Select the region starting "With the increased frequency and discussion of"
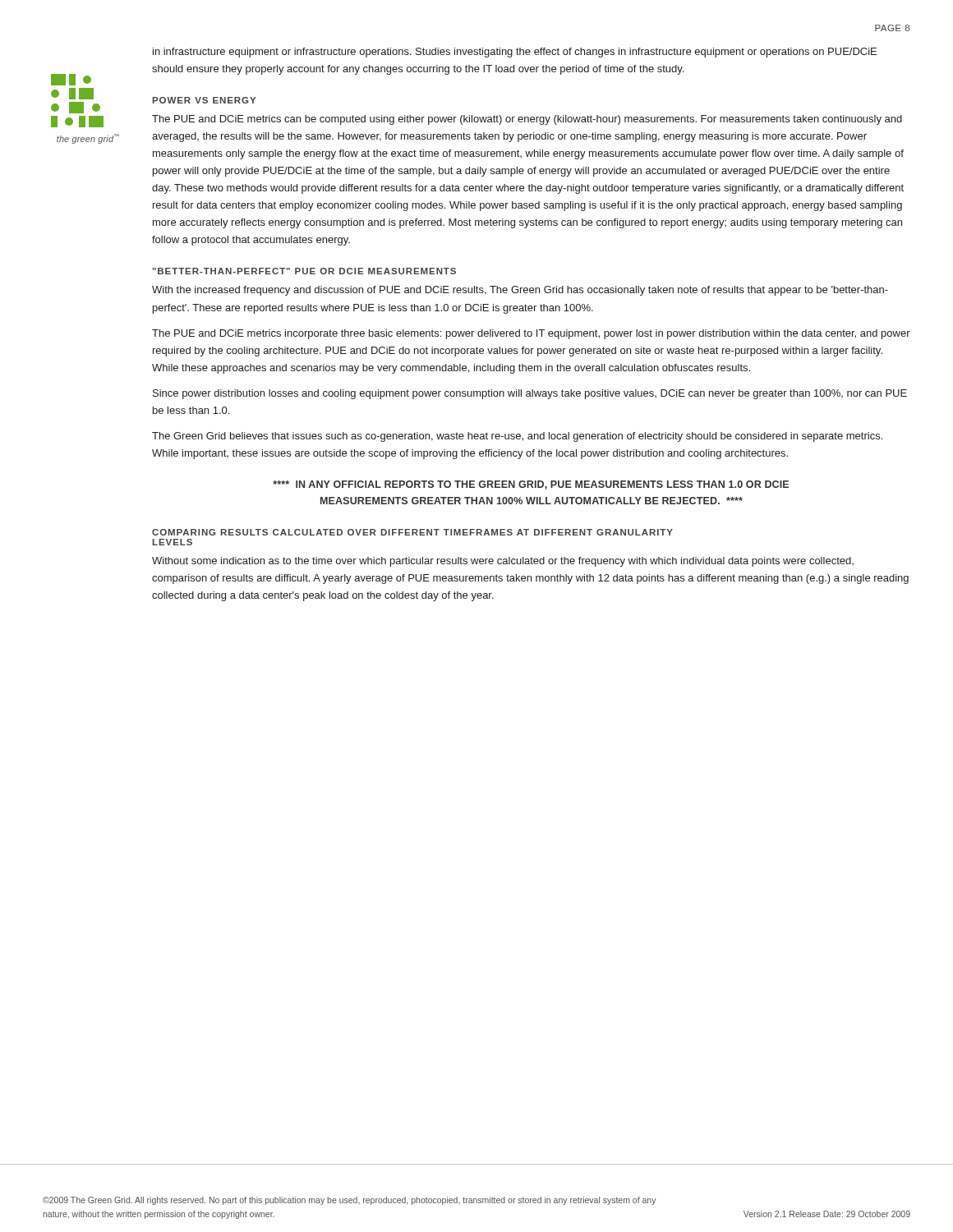The width and height of the screenshot is (953, 1232). coord(520,299)
